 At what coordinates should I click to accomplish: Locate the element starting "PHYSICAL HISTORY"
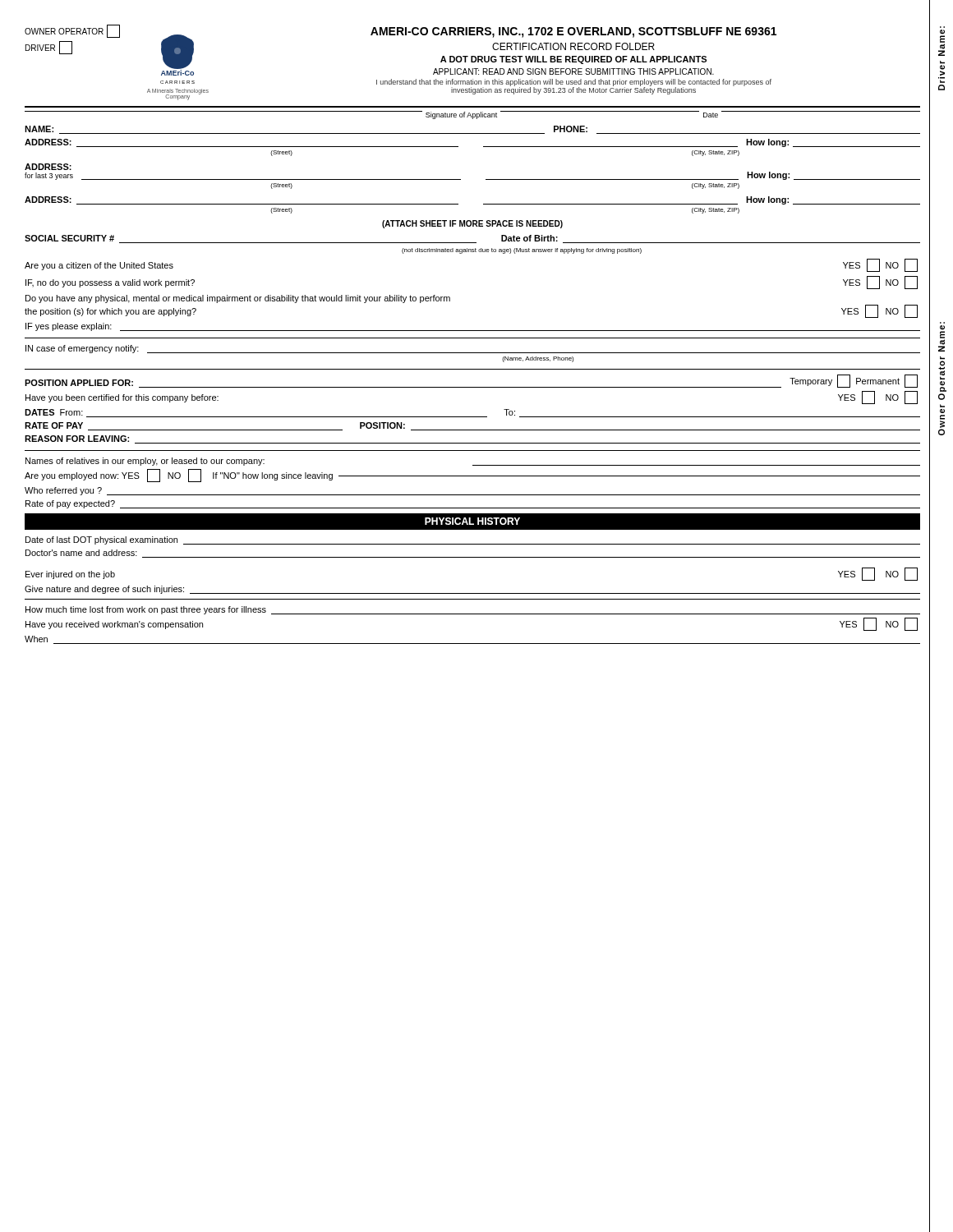pyautogui.click(x=472, y=522)
